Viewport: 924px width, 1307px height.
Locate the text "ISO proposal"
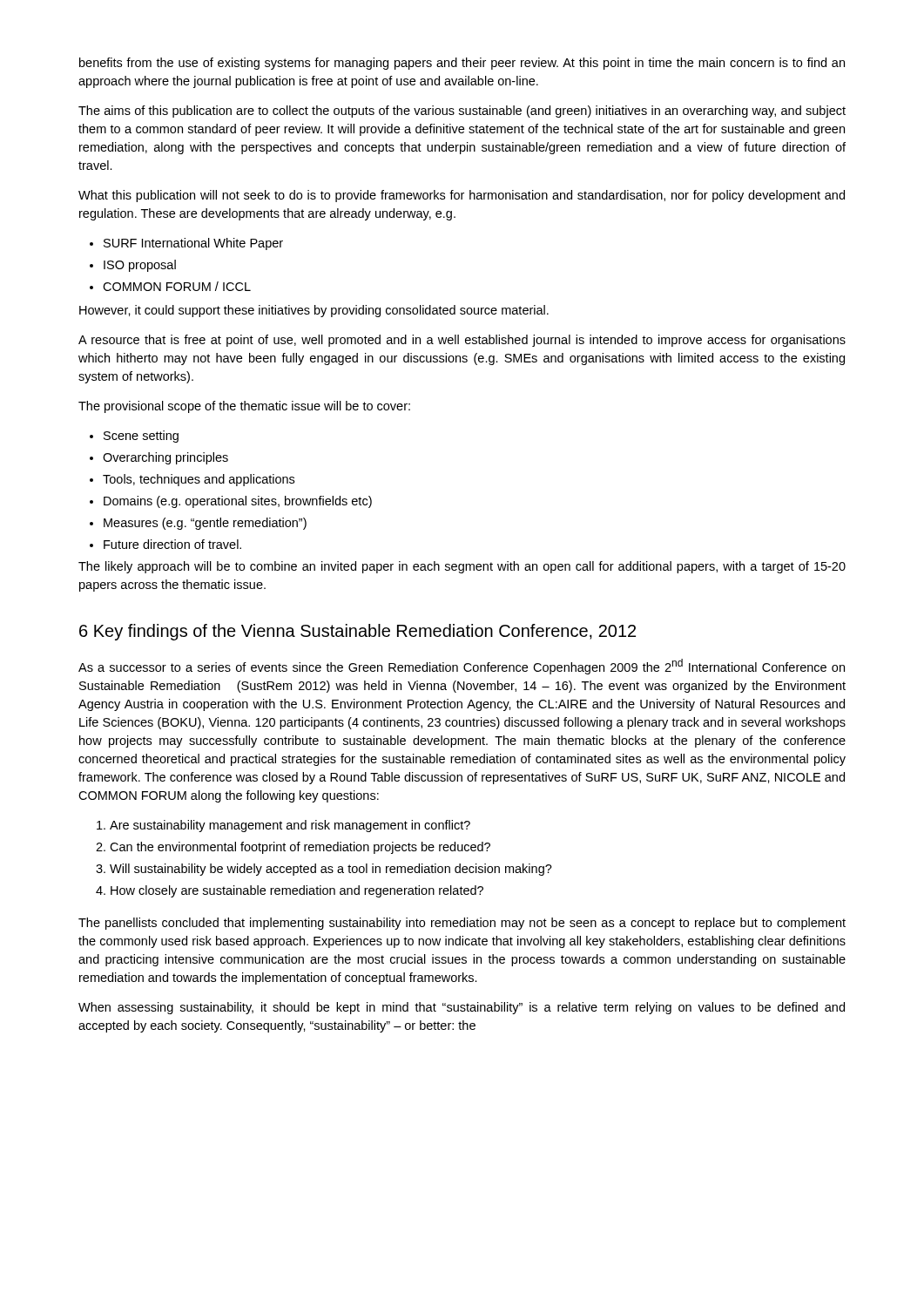[x=133, y=266]
